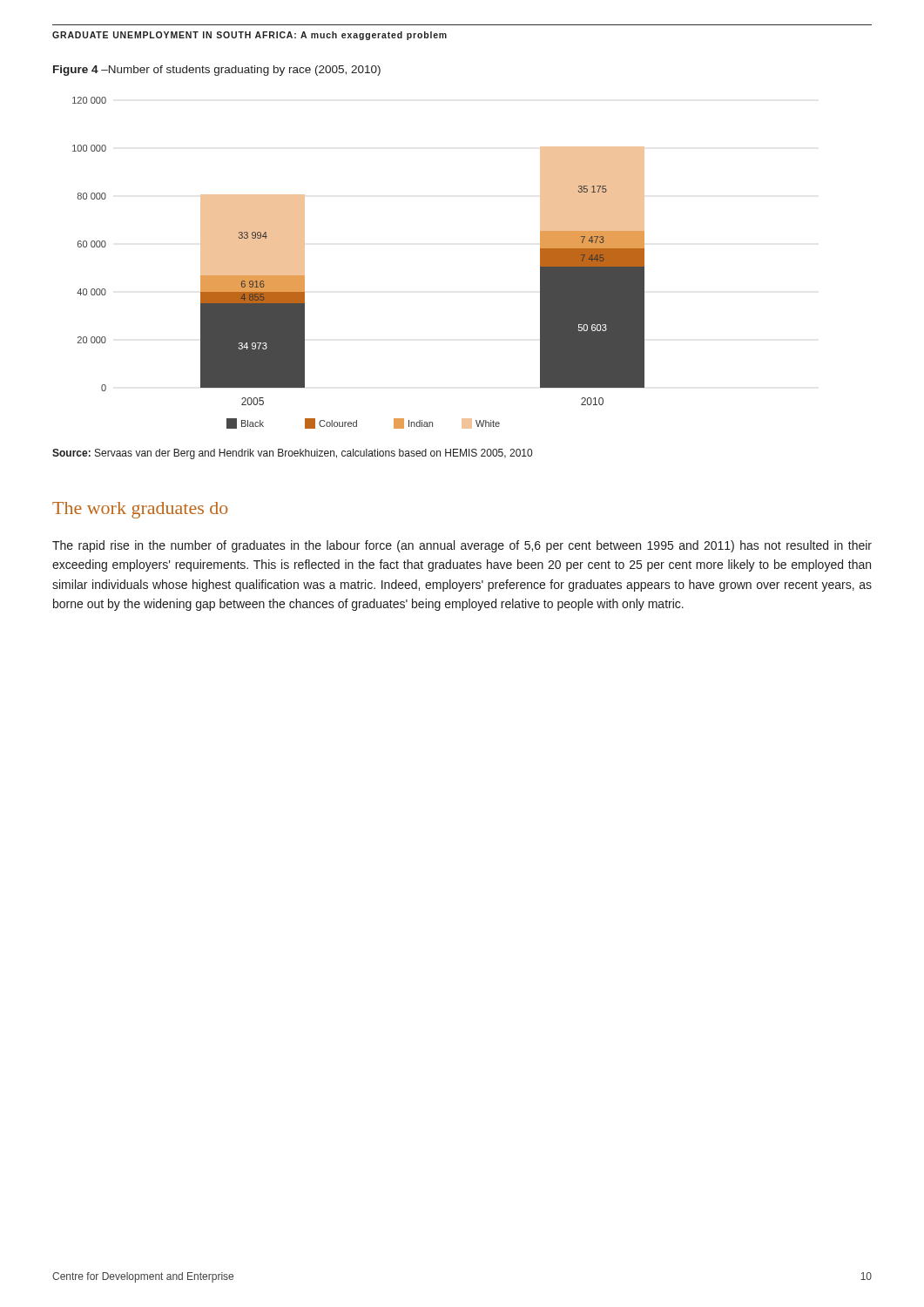Click on the stacked bar chart
924x1307 pixels.
(x=462, y=257)
